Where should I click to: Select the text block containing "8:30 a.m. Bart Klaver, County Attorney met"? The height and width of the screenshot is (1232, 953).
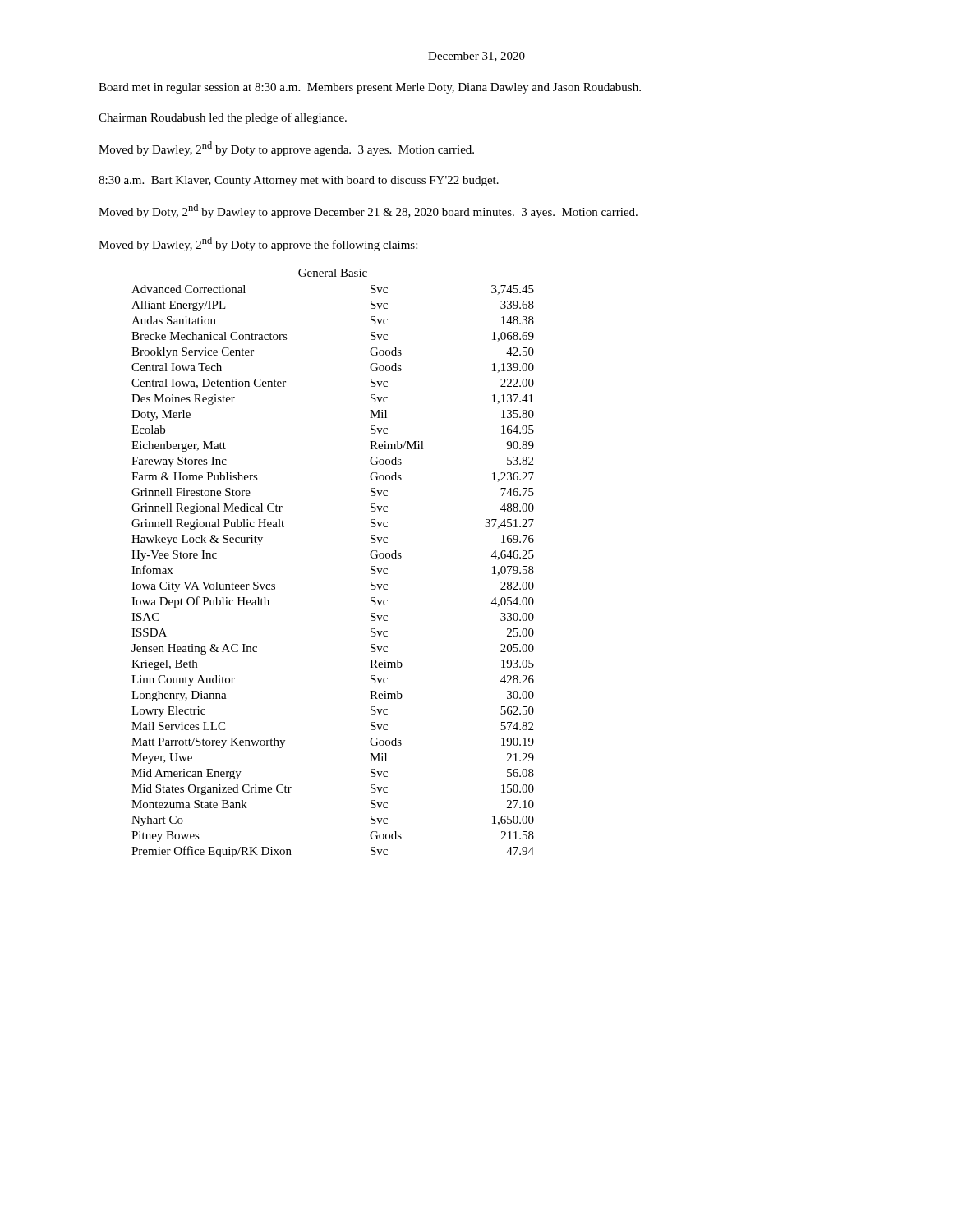tap(299, 179)
